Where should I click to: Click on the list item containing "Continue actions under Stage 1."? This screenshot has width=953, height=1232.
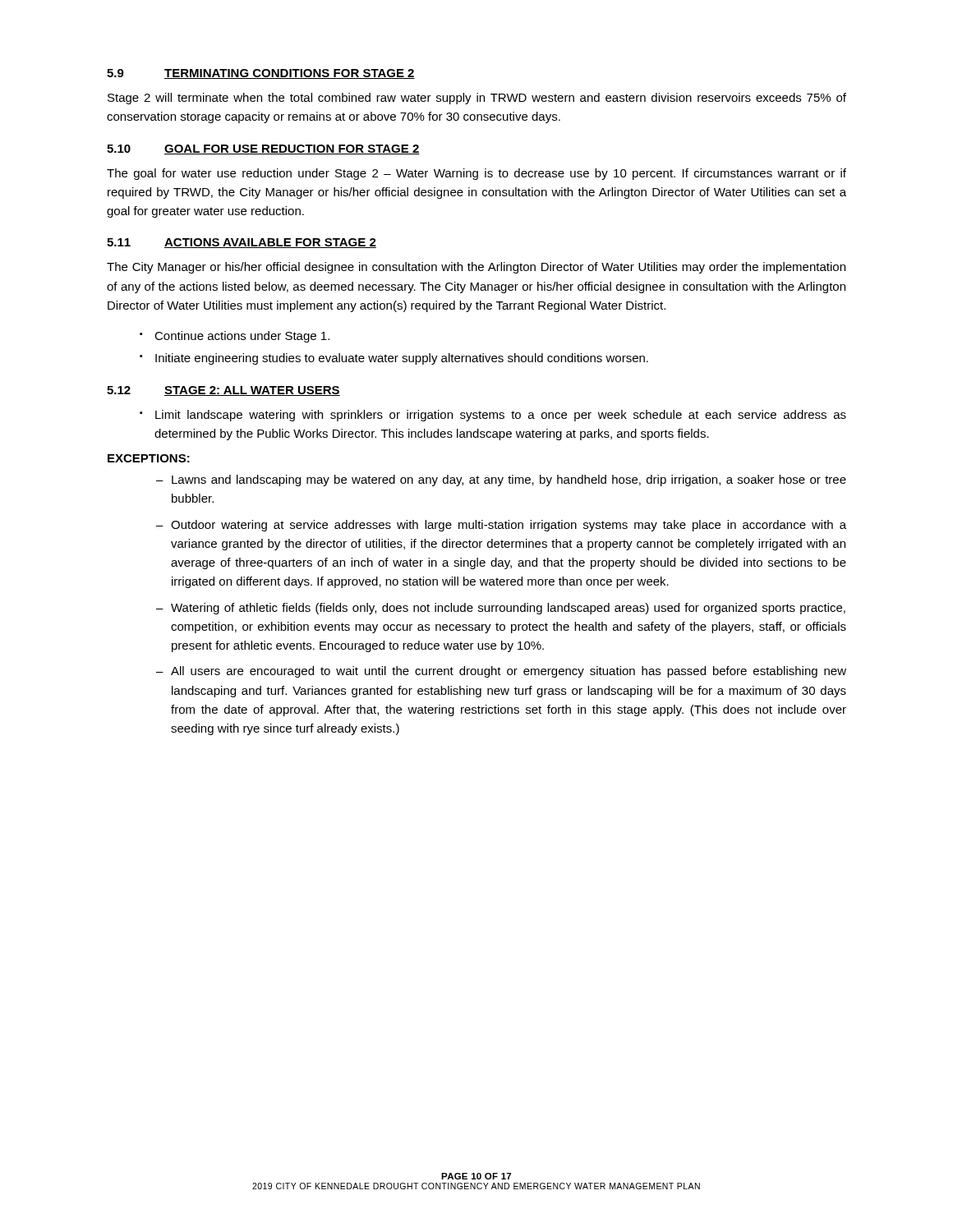pos(242,336)
